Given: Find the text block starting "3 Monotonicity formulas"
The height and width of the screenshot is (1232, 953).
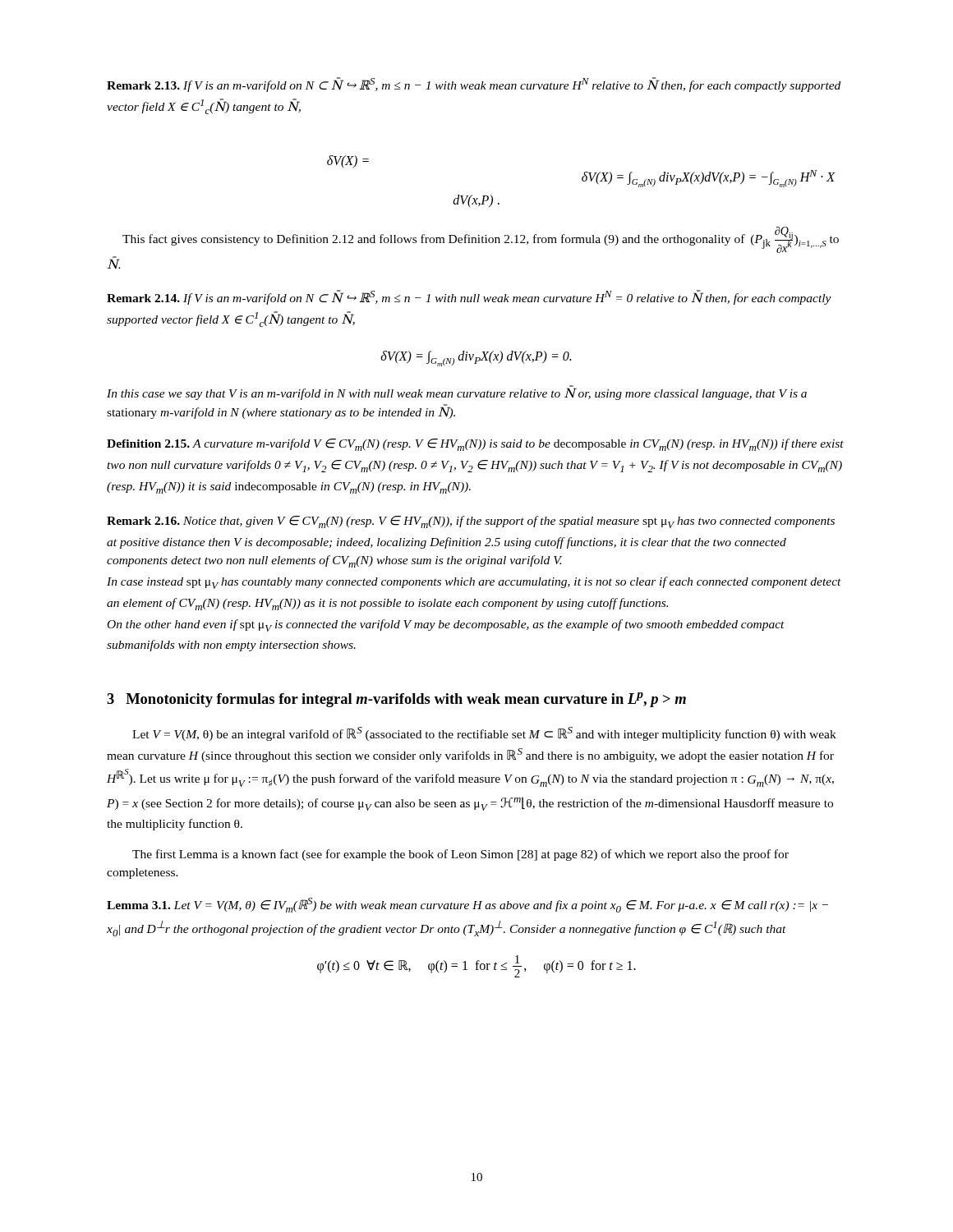Looking at the screenshot, I should coord(397,697).
